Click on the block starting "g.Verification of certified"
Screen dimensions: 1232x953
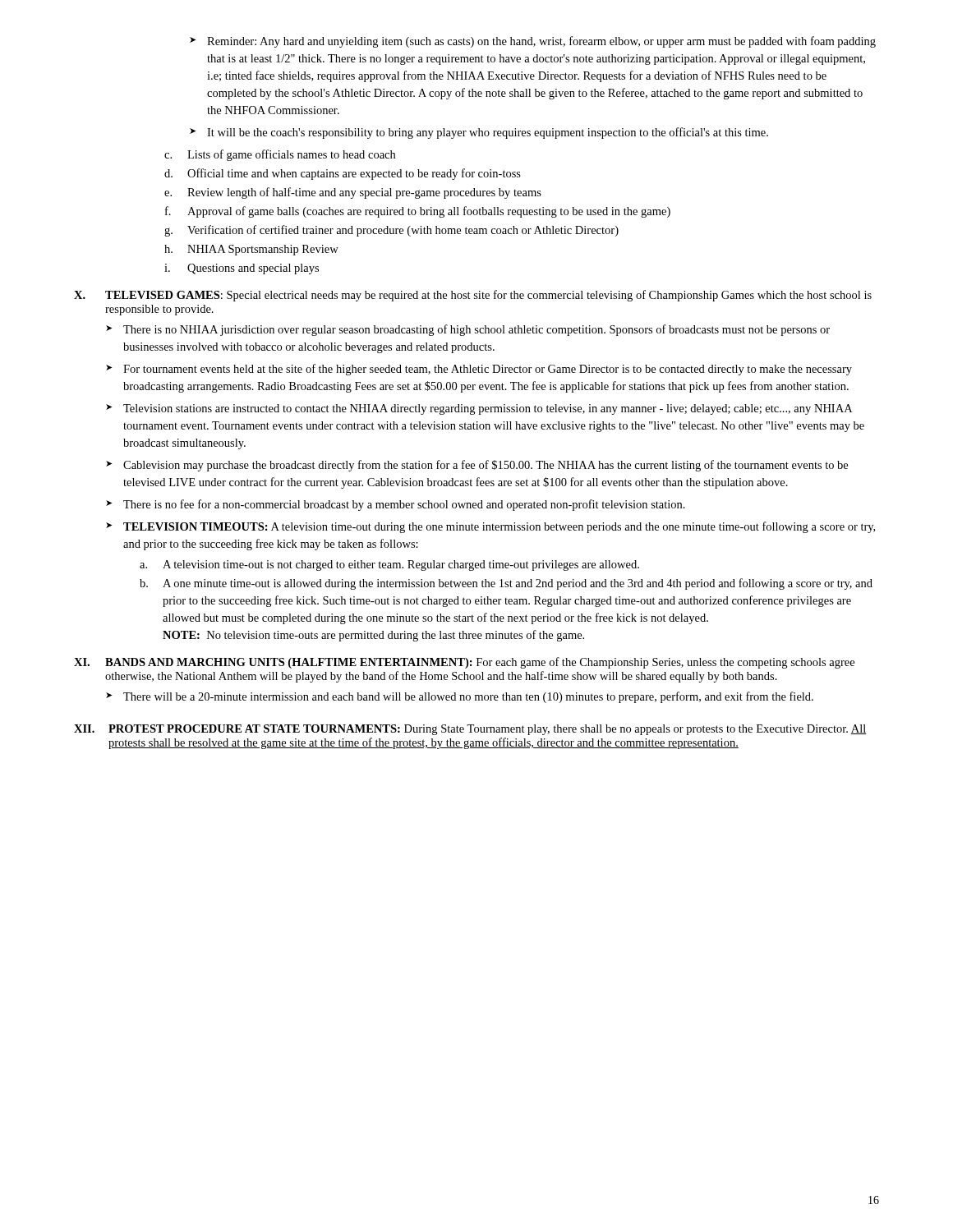point(476,231)
